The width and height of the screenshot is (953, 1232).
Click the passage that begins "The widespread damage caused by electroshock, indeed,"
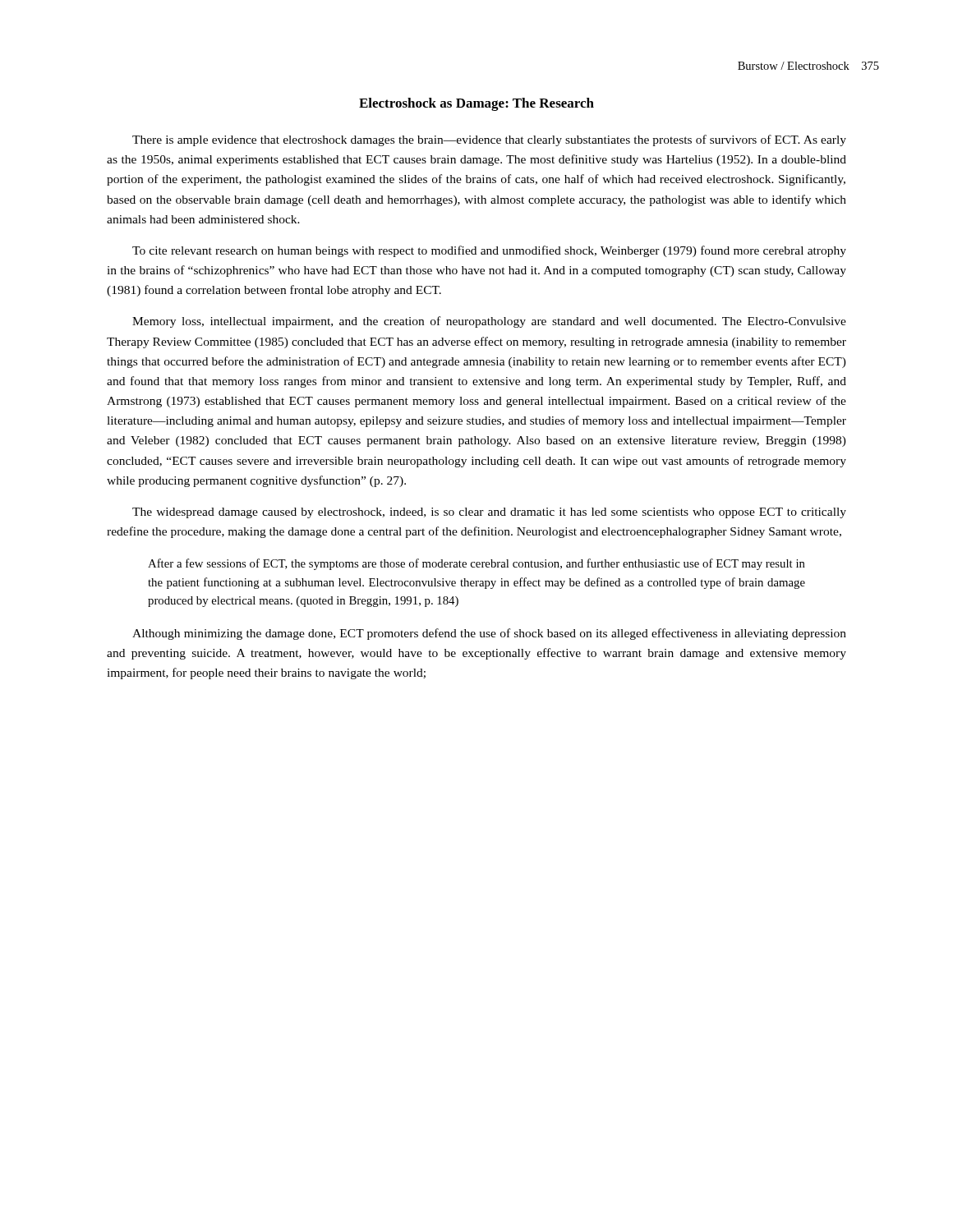476,521
